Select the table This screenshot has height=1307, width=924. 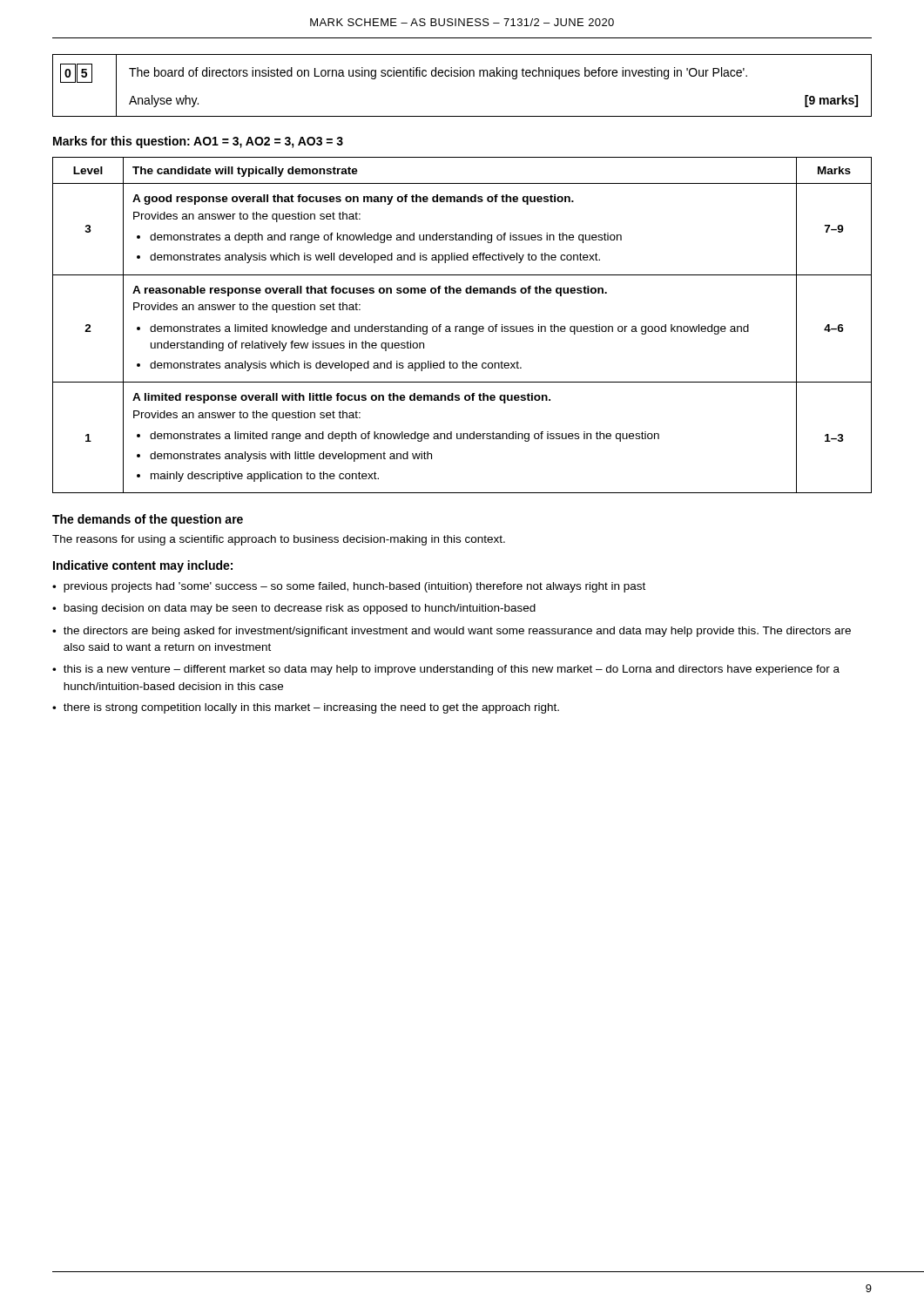point(462,325)
